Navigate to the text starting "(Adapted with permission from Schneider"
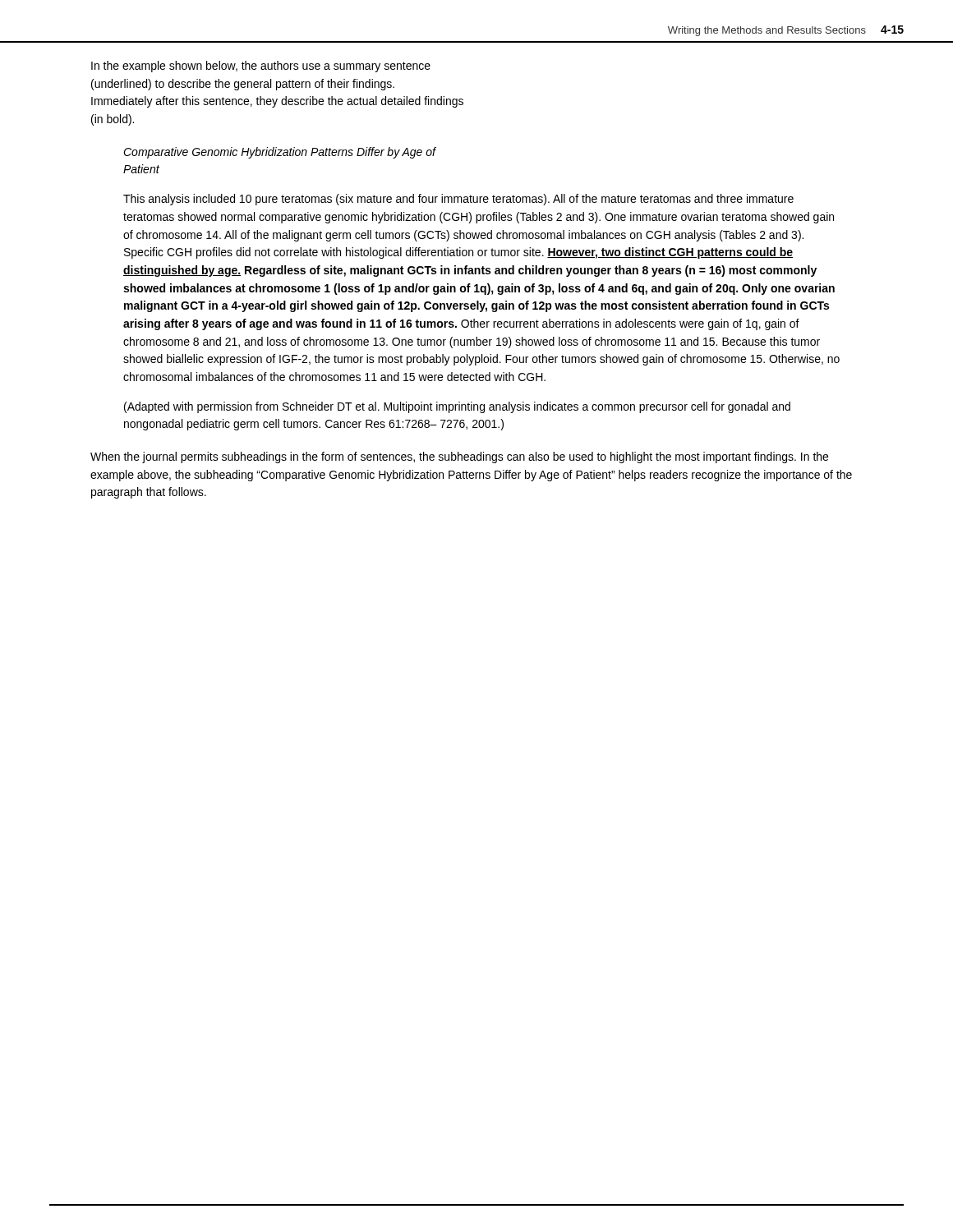953x1232 pixels. [457, 415]
